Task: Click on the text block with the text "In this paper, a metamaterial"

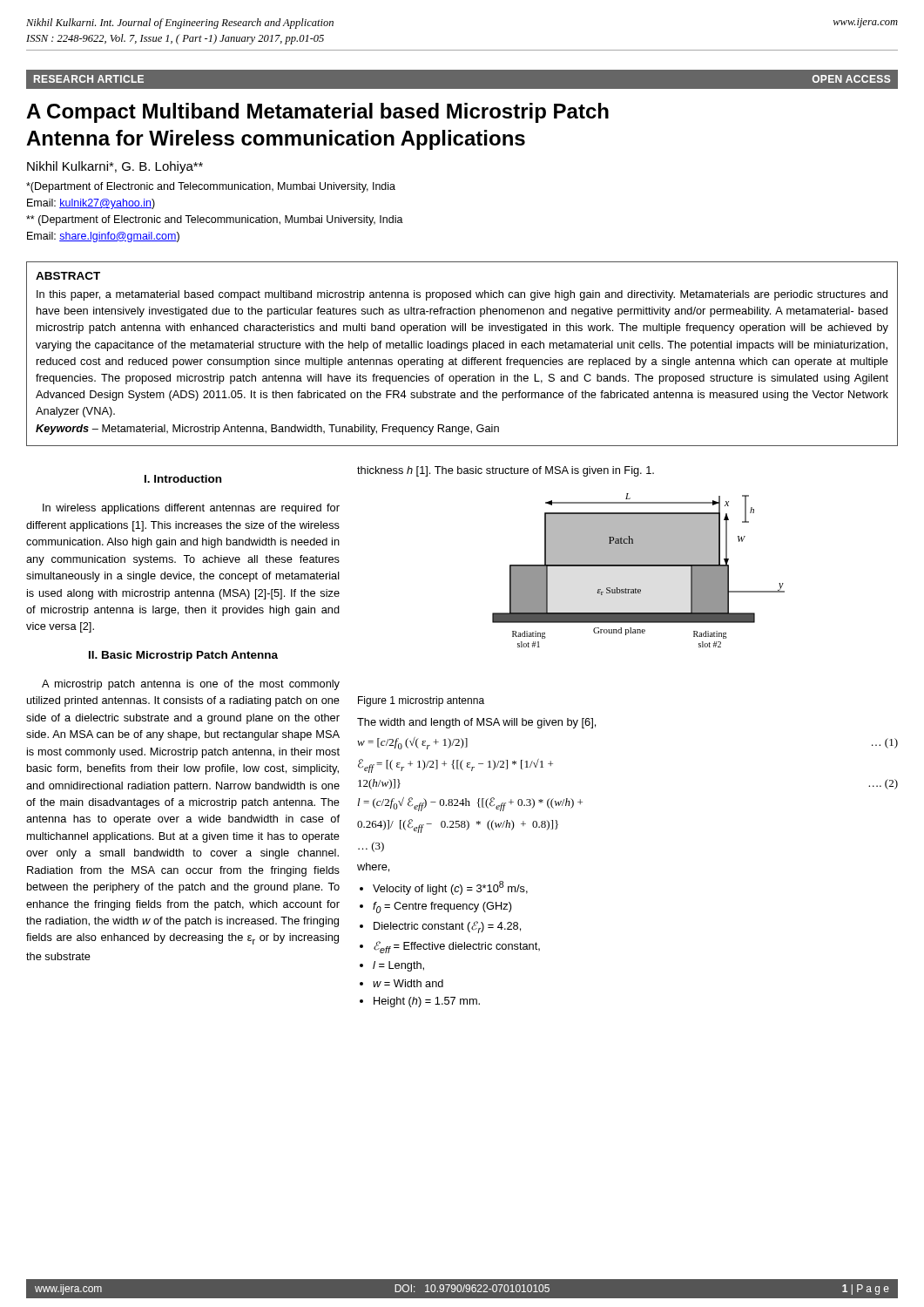Action: pyautogui.click(x=462, y=361)
